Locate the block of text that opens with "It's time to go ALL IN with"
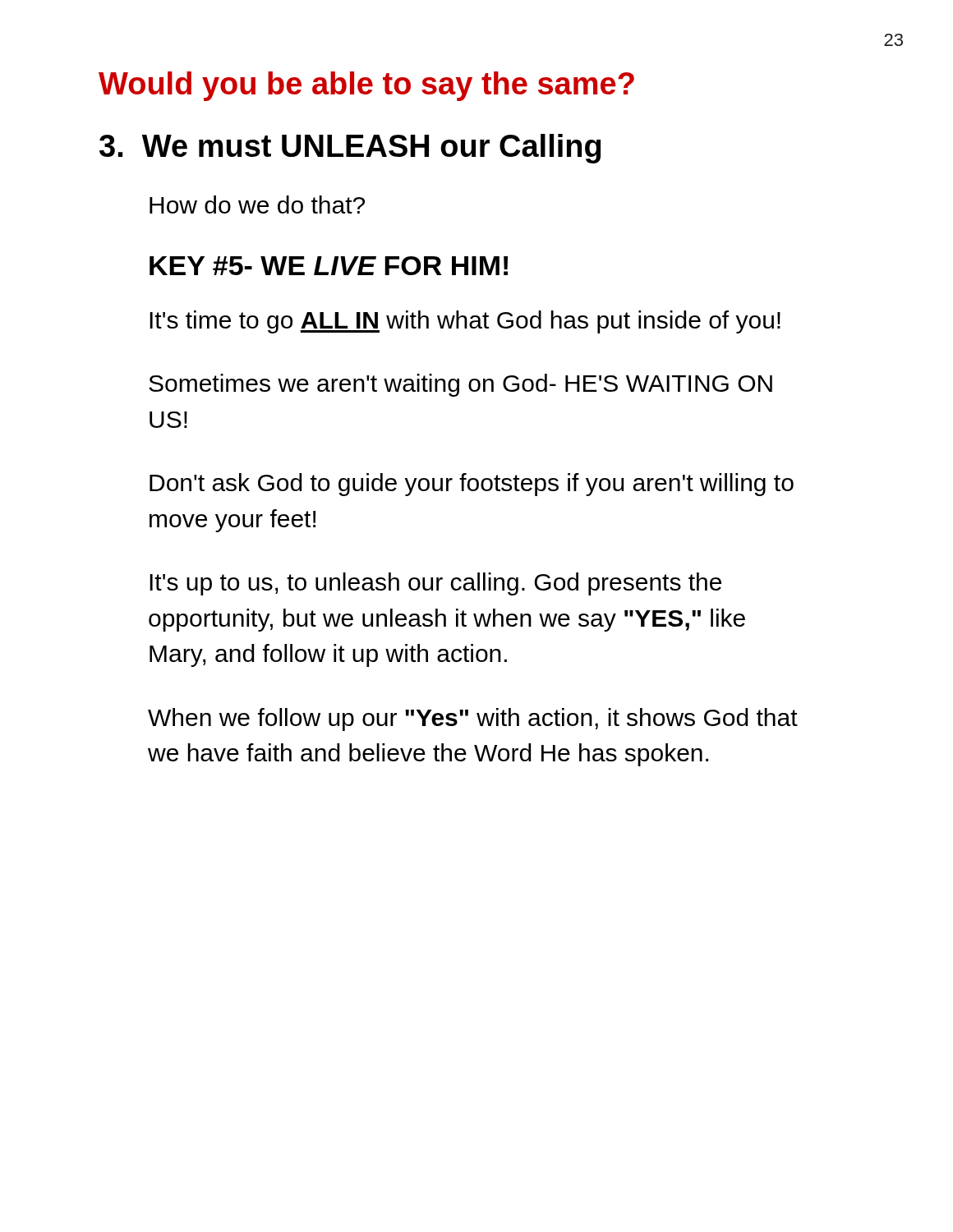Screen dimensions: 1232x953 [465, 320]
